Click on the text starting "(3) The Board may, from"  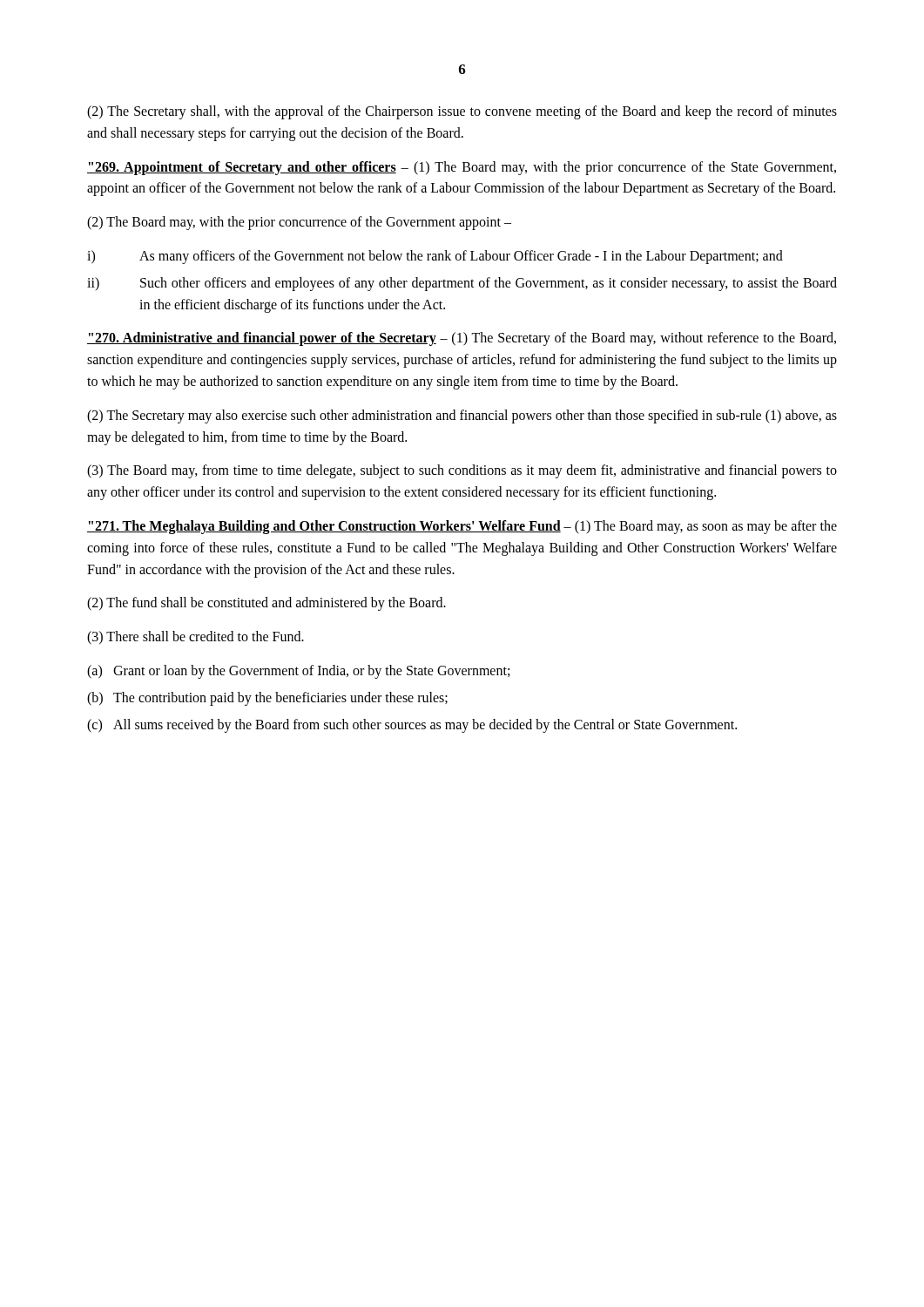462,482
